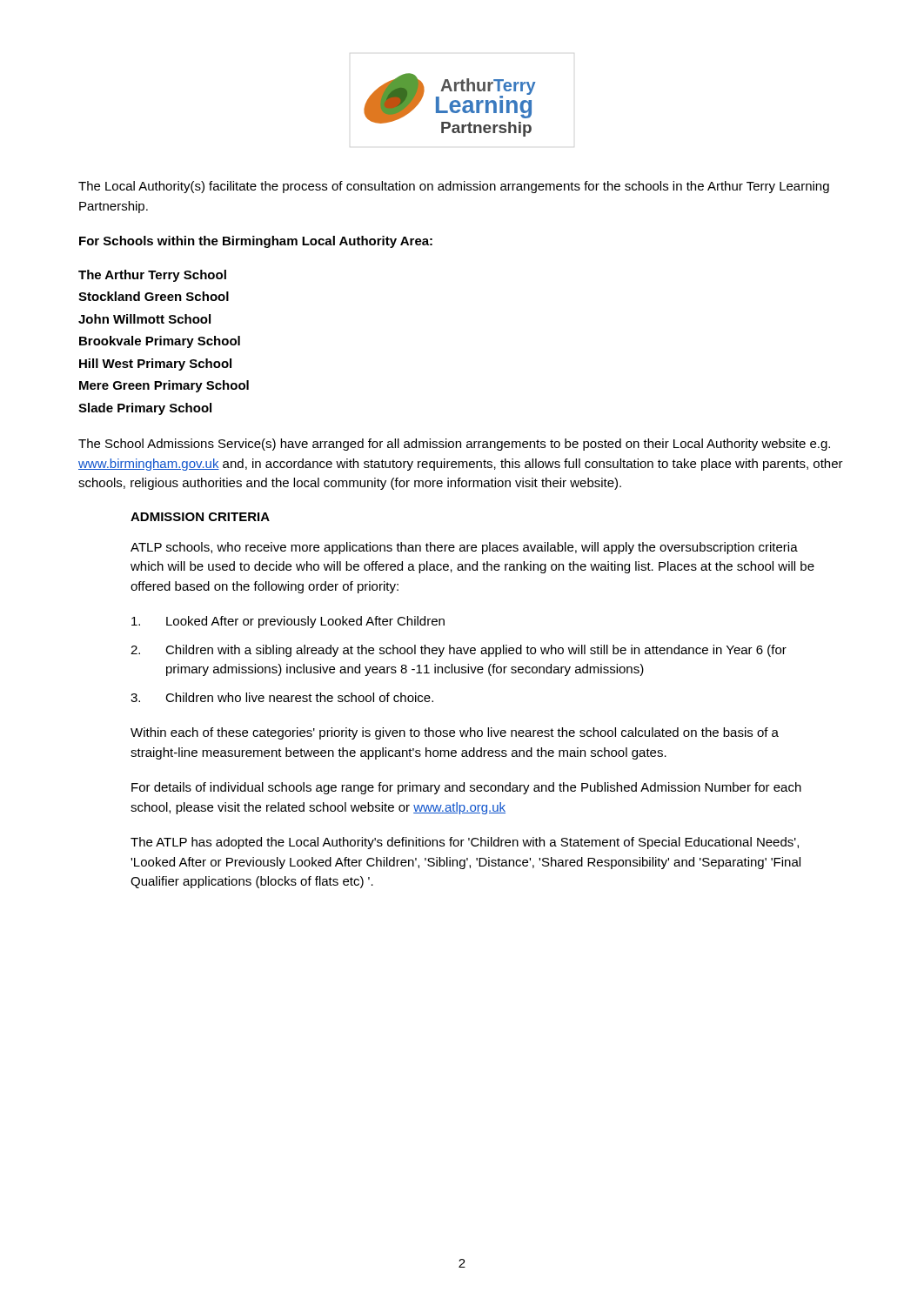Where is the passage that starts "The ATLP has adopted the Local Authority's"?
924x1305 pixels.
click(x=466, y=861)
